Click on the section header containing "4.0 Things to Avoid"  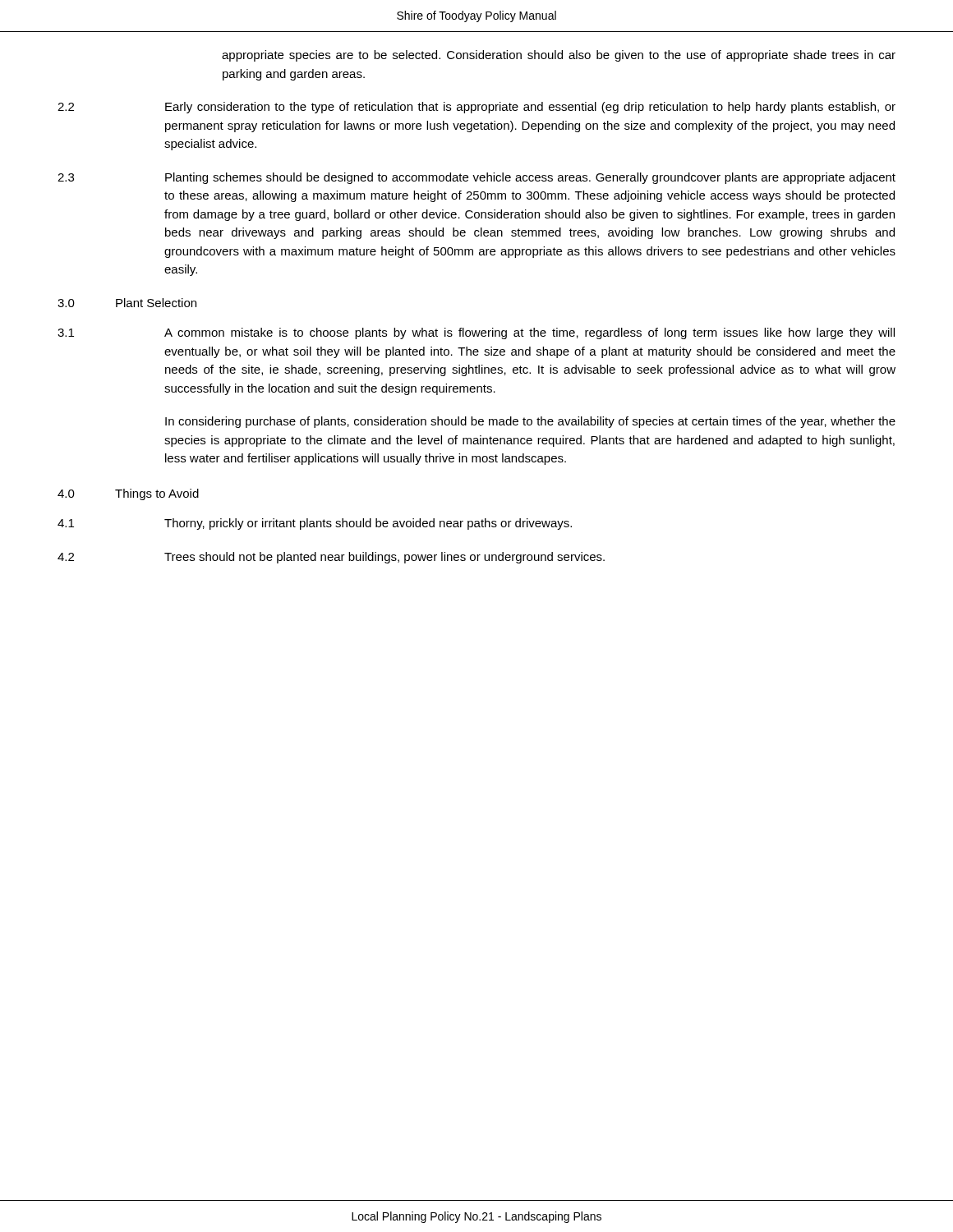point(128,494)
